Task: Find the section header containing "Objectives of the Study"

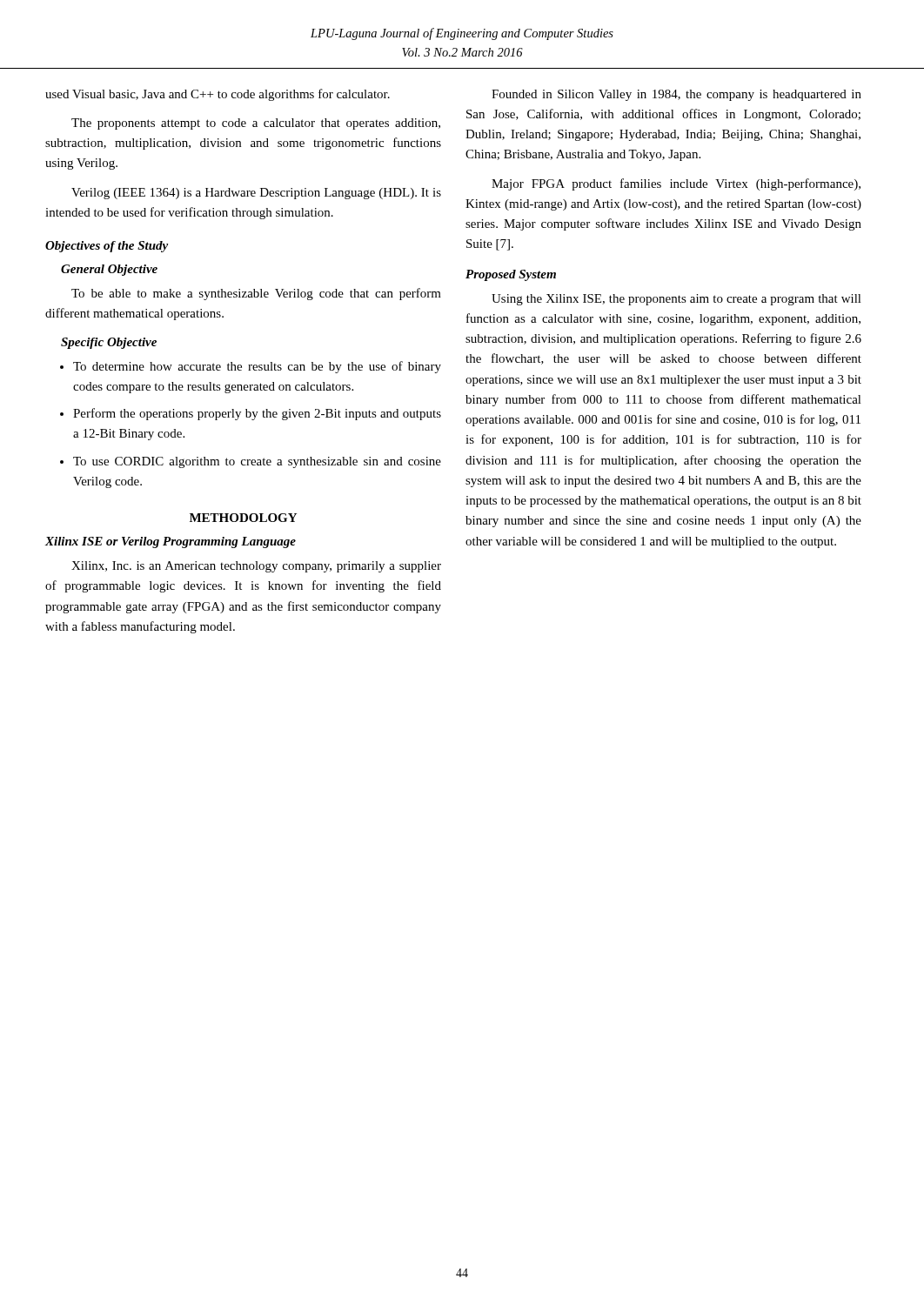Action: [107, 245]
